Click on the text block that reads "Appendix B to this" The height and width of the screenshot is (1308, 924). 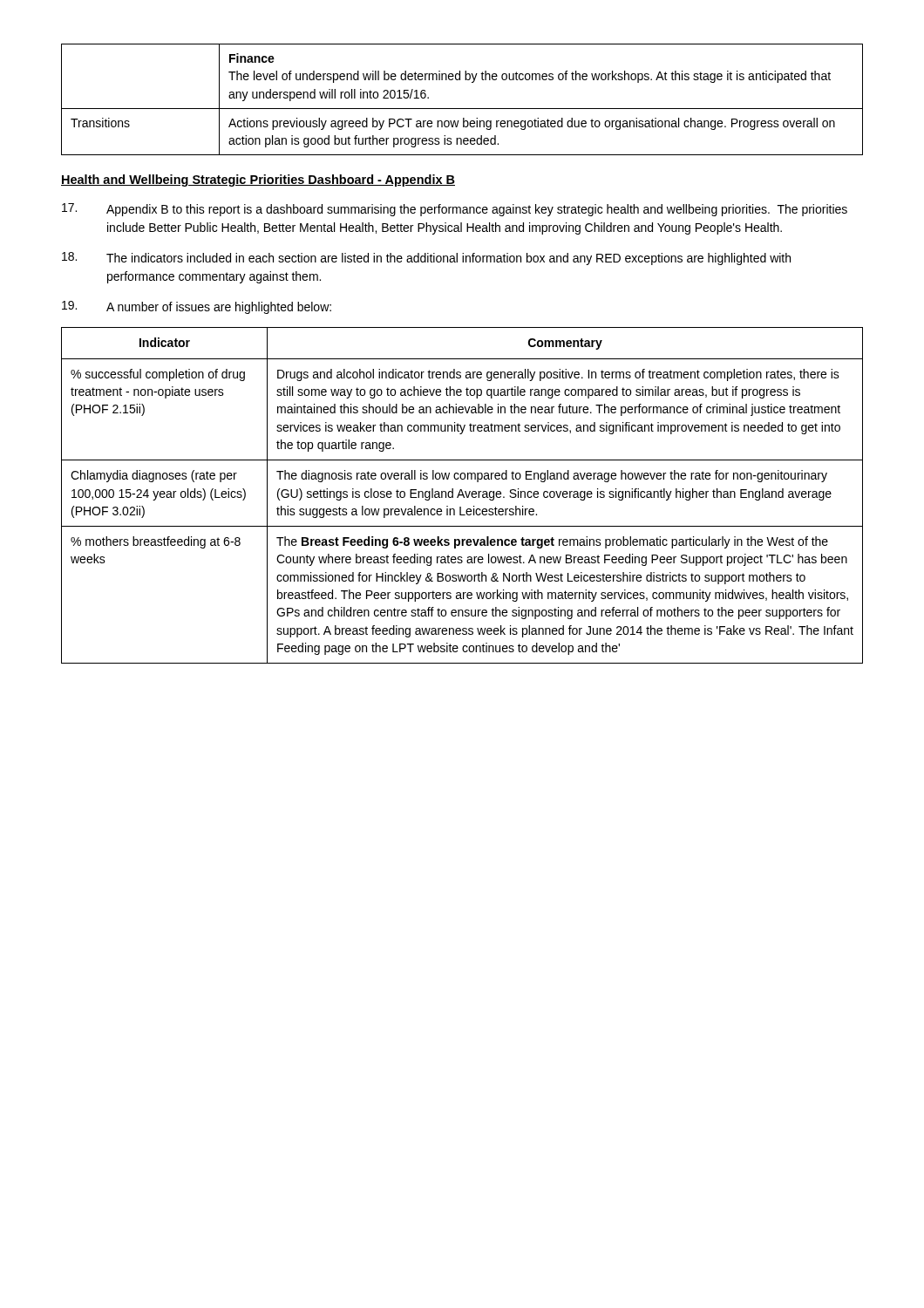tap(462, 219)
